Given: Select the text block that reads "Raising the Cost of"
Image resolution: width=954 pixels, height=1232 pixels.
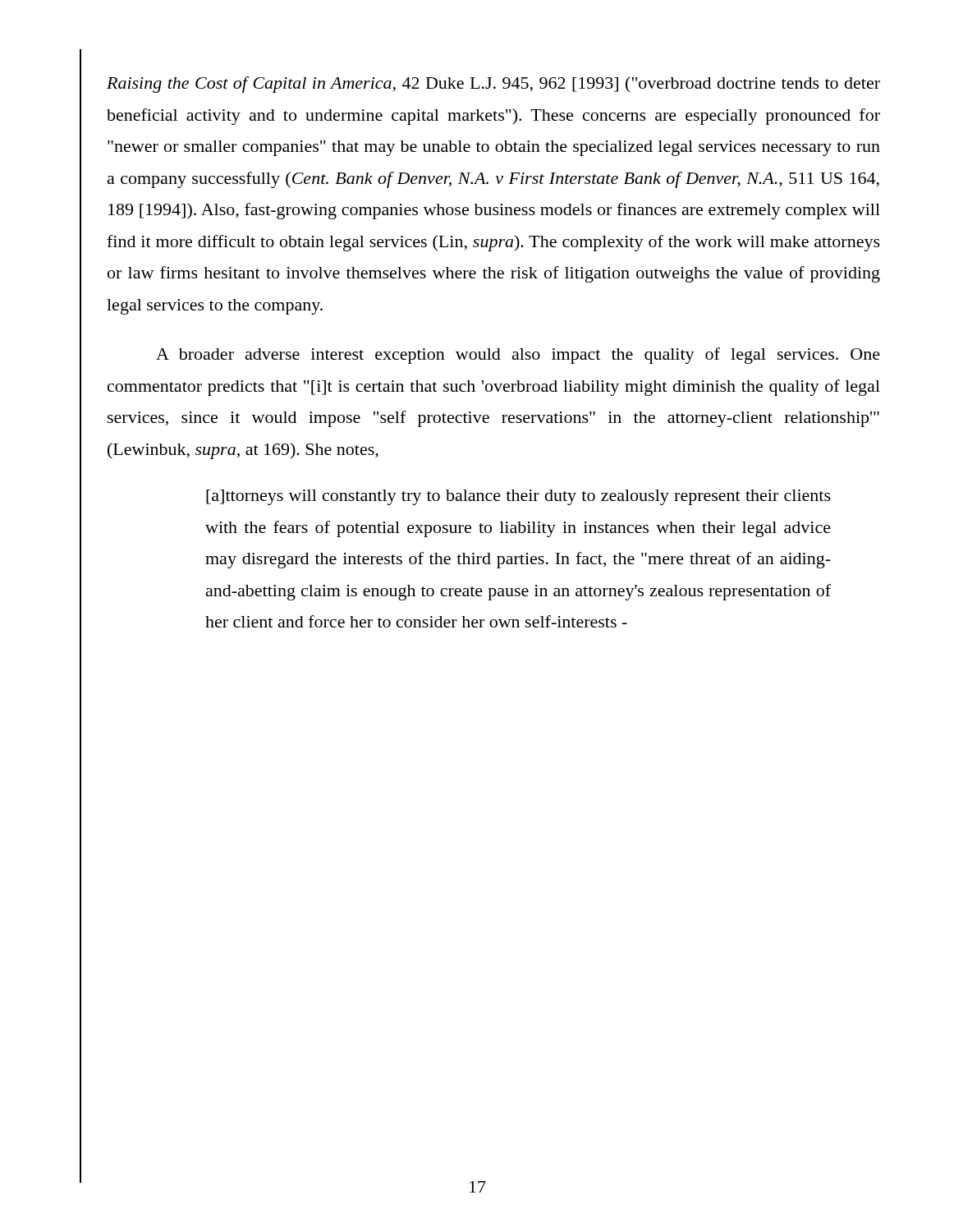Looking at the screenshot, I should click(493, 194).
